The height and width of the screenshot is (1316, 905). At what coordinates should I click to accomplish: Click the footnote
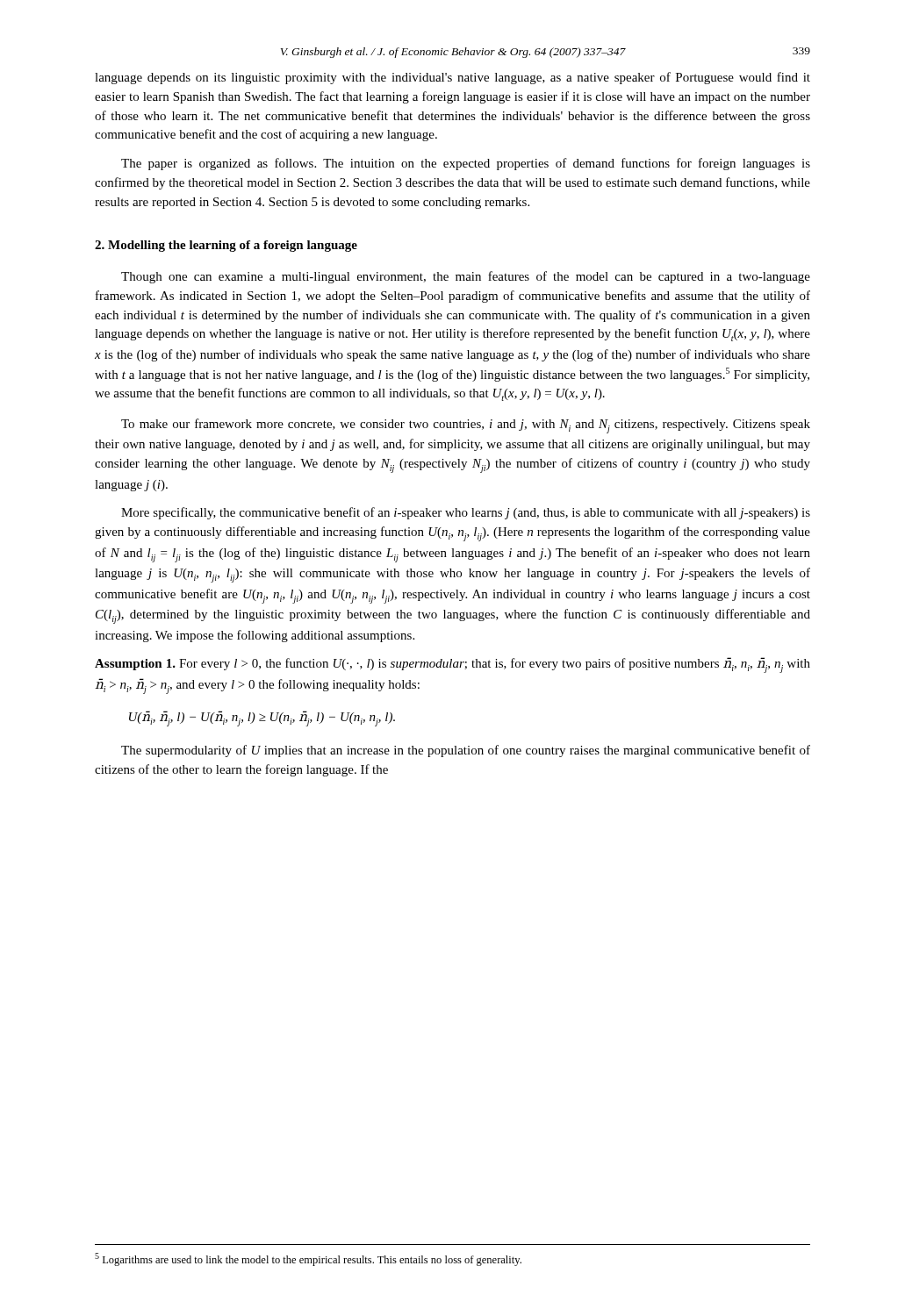(309, 1258)
